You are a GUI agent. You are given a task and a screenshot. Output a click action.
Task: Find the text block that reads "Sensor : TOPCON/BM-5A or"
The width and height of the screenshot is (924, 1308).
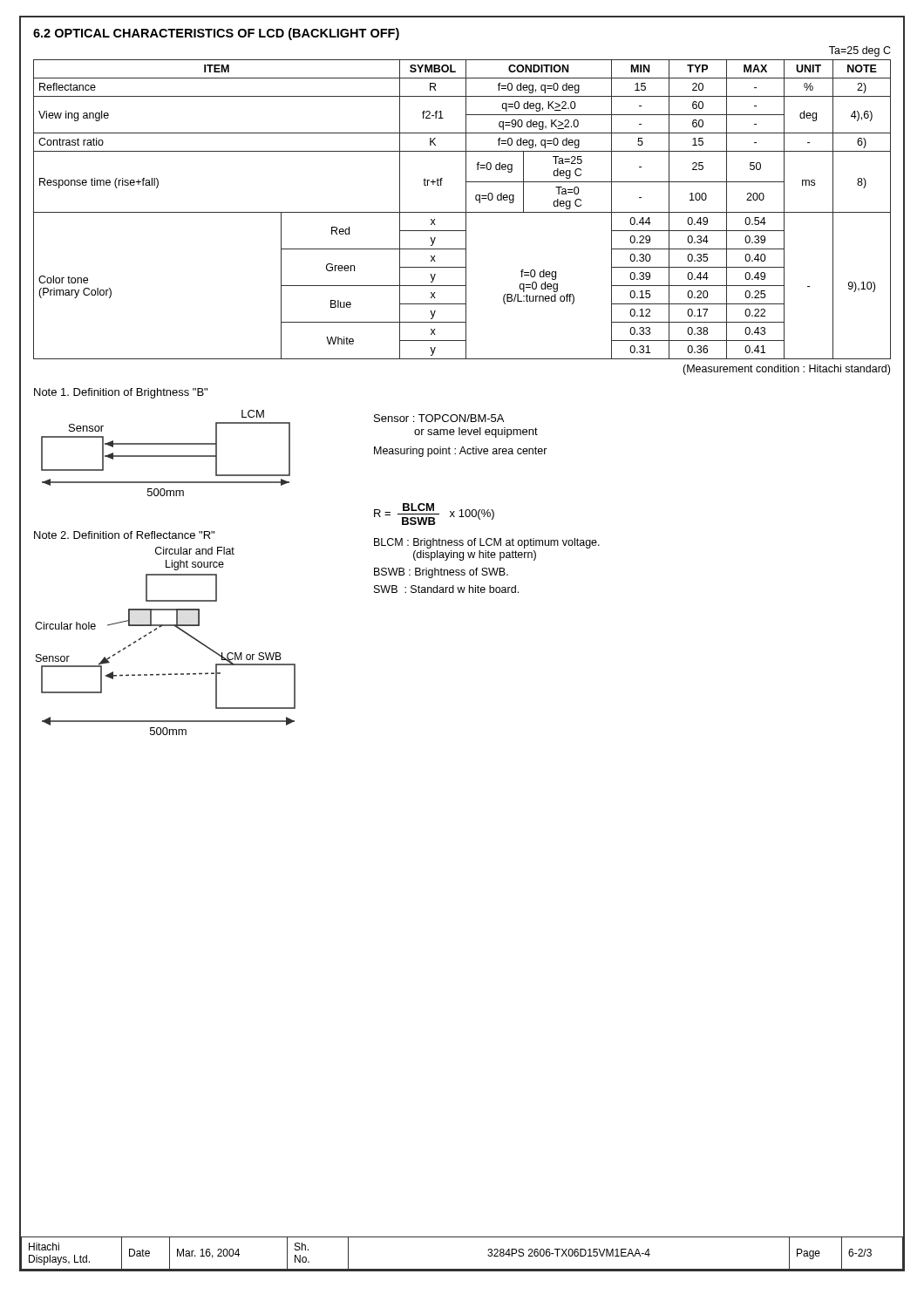click(455, 425)
